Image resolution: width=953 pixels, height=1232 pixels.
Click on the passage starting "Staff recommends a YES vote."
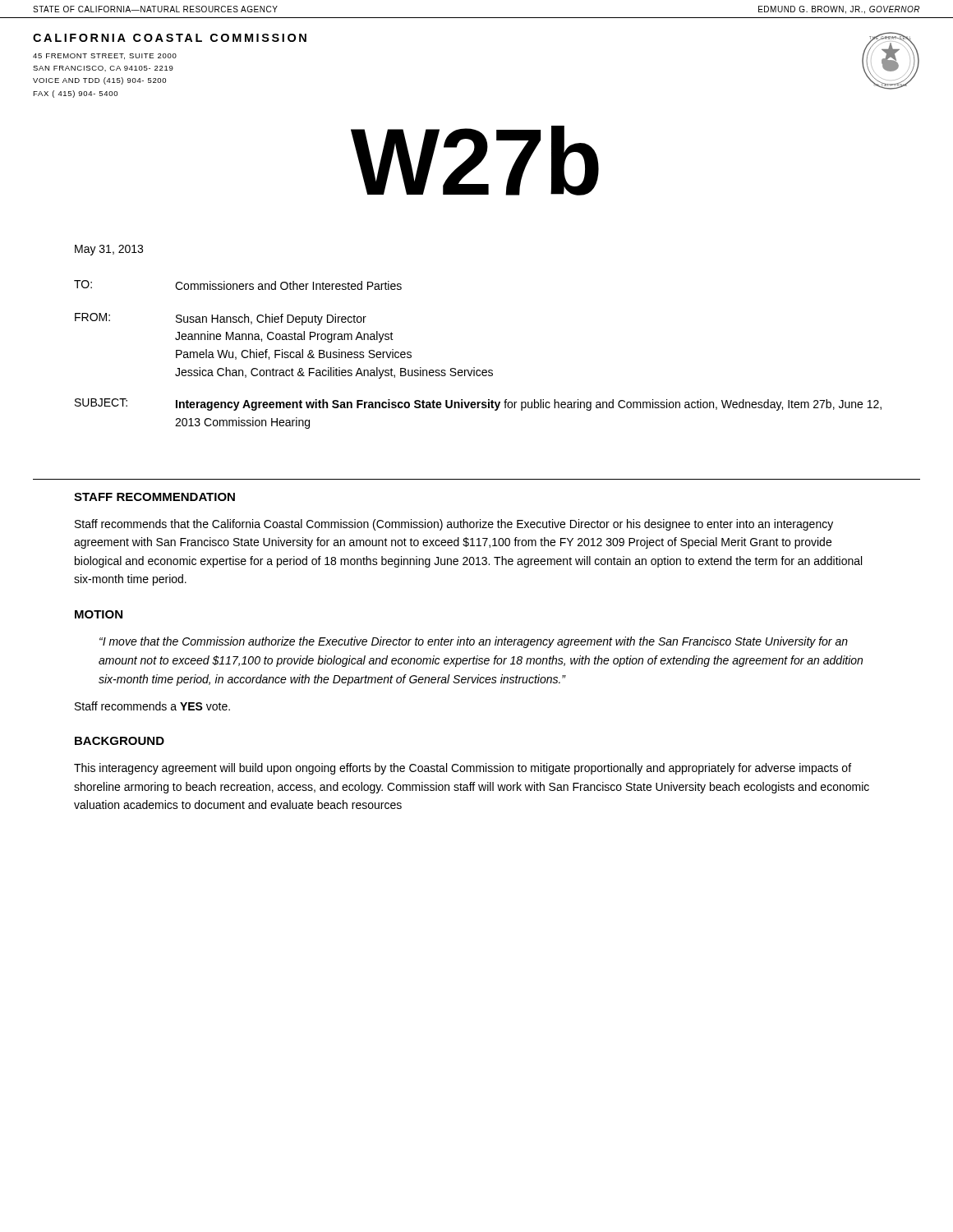(152, 706)
